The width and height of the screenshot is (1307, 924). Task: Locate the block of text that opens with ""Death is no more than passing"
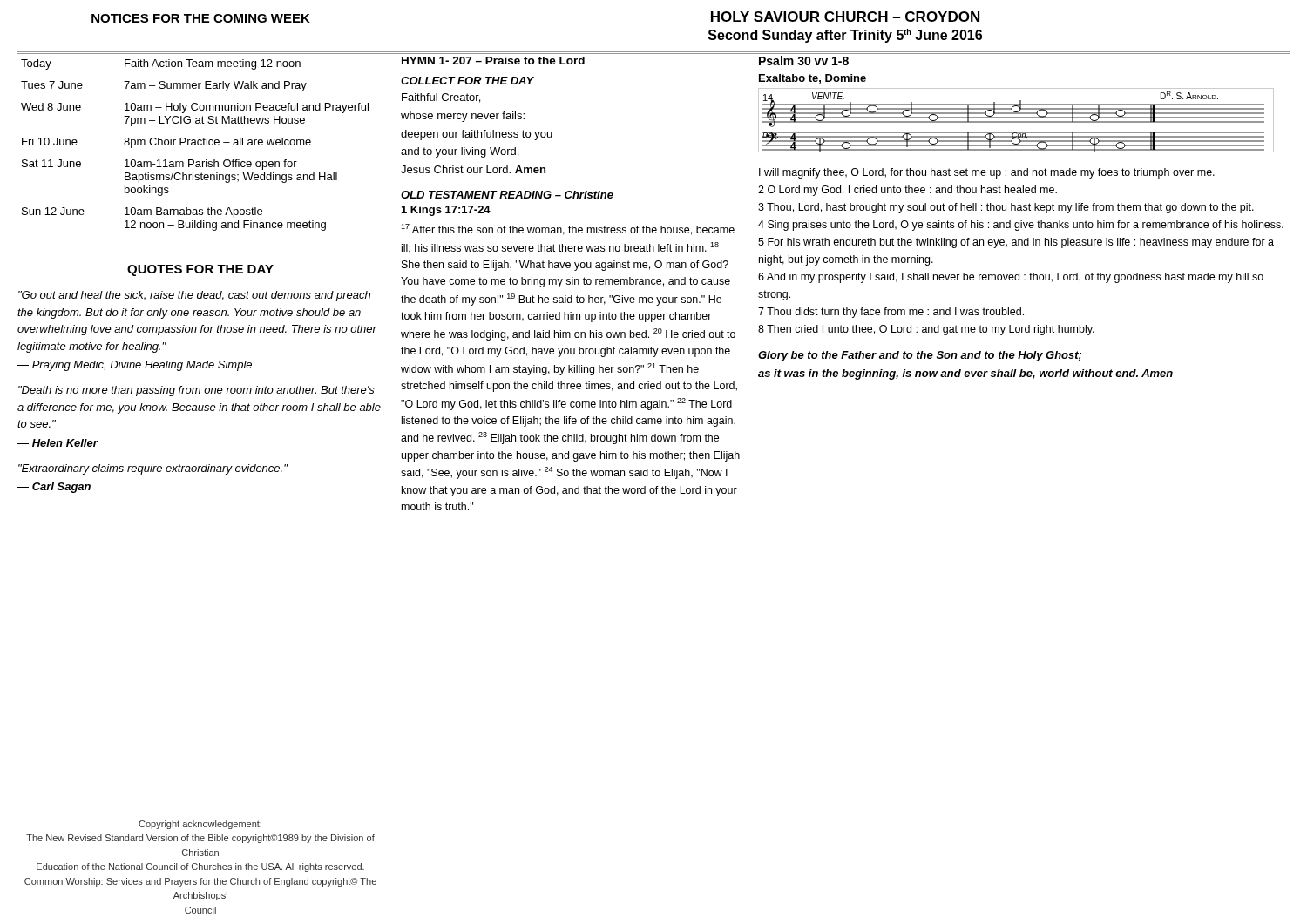[199, 407]
